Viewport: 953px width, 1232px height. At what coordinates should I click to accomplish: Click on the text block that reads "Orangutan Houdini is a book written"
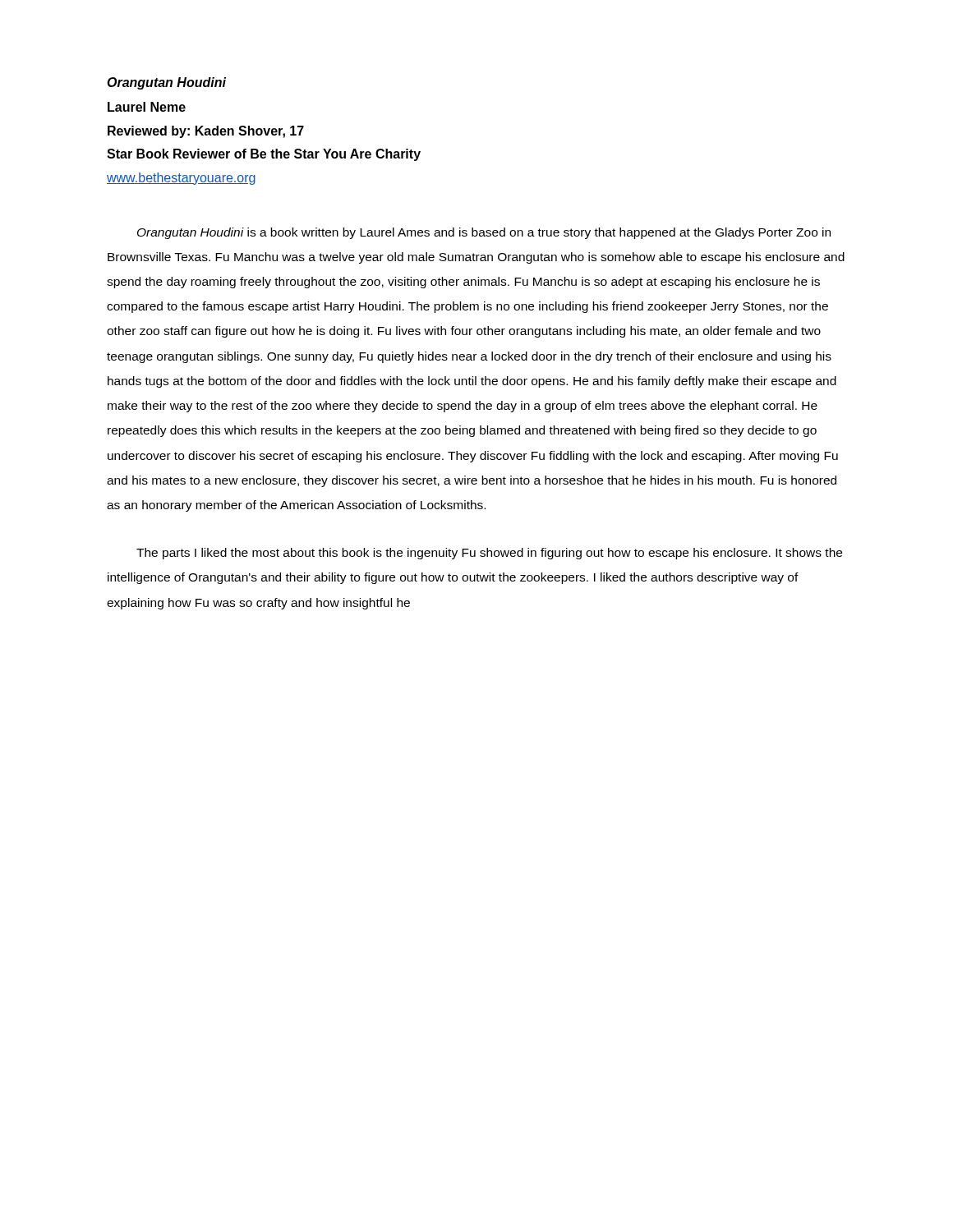[476, 417]
